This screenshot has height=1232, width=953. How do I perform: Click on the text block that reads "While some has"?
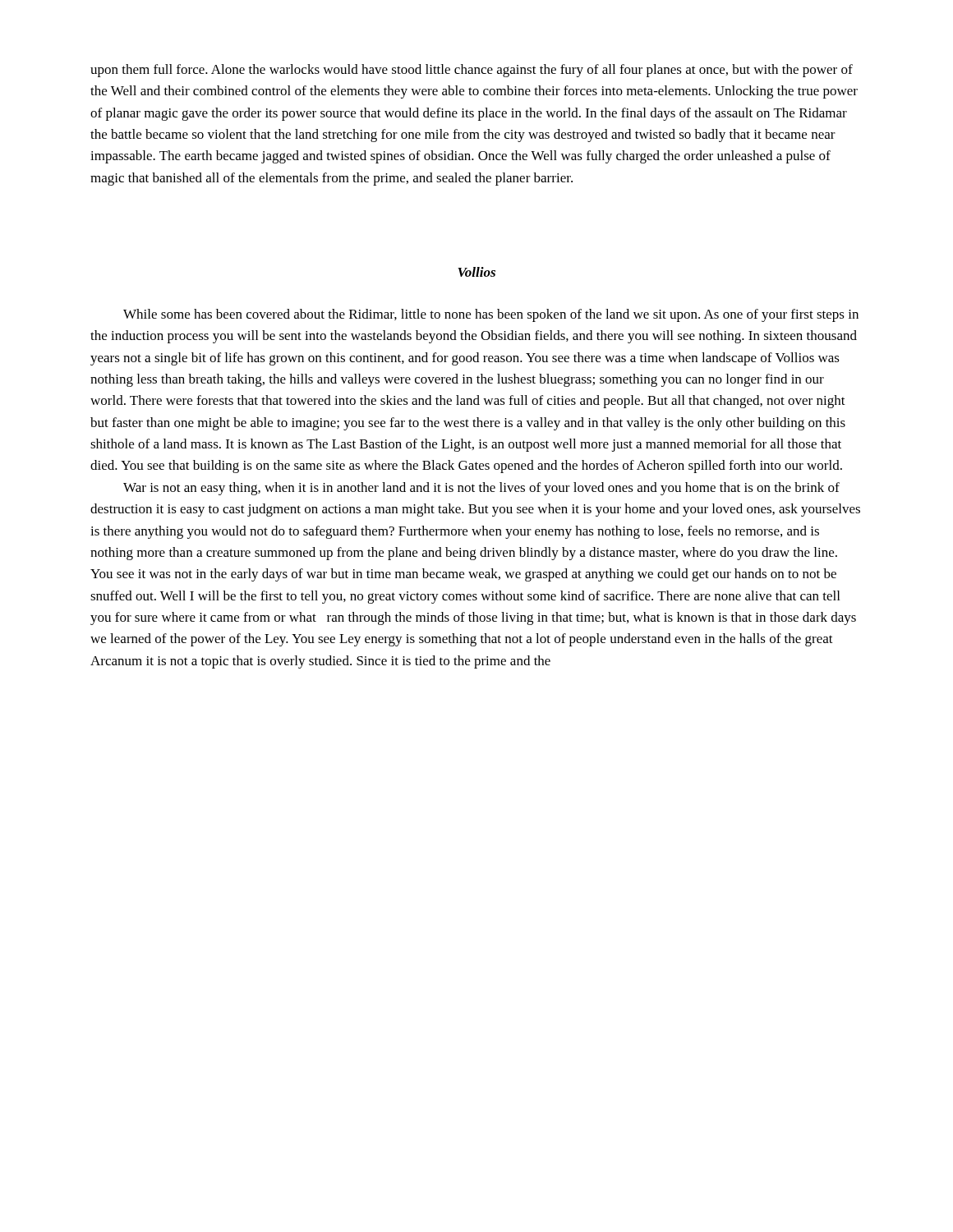click(x=475, y=390)
